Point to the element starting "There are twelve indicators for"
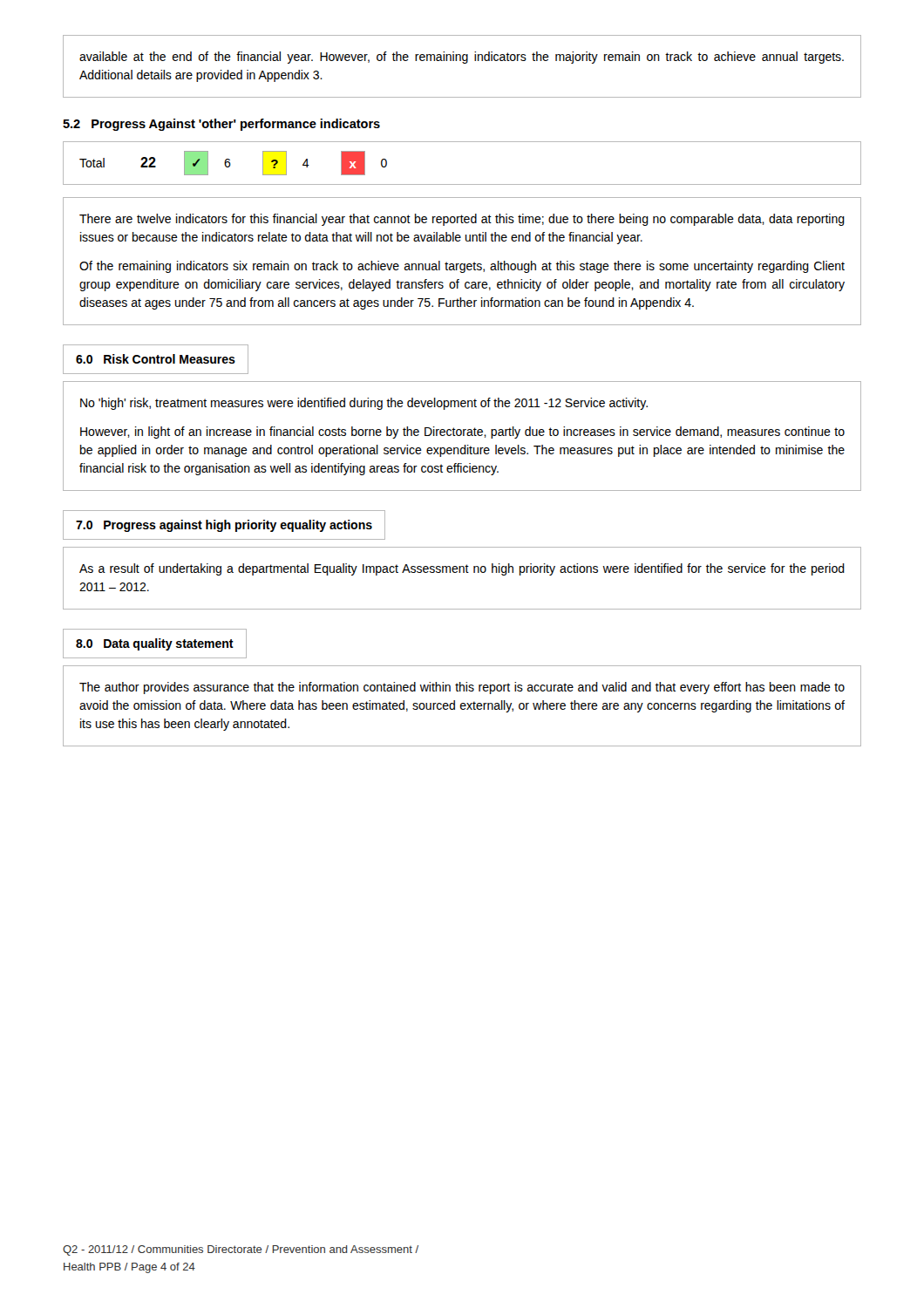924x1308 pixels. coord(462,261)
